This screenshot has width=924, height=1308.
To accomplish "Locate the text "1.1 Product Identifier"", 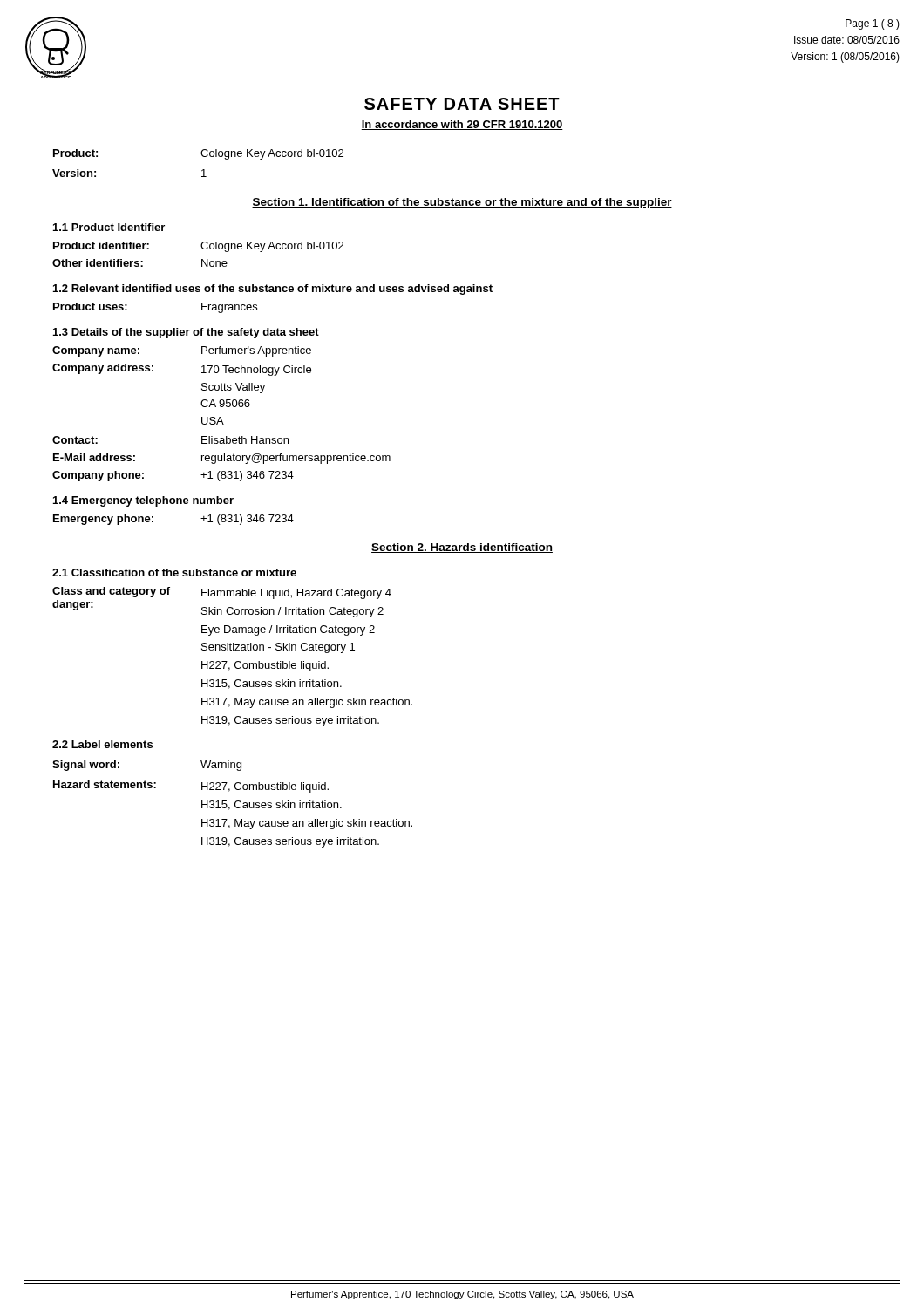I will 109,227.
